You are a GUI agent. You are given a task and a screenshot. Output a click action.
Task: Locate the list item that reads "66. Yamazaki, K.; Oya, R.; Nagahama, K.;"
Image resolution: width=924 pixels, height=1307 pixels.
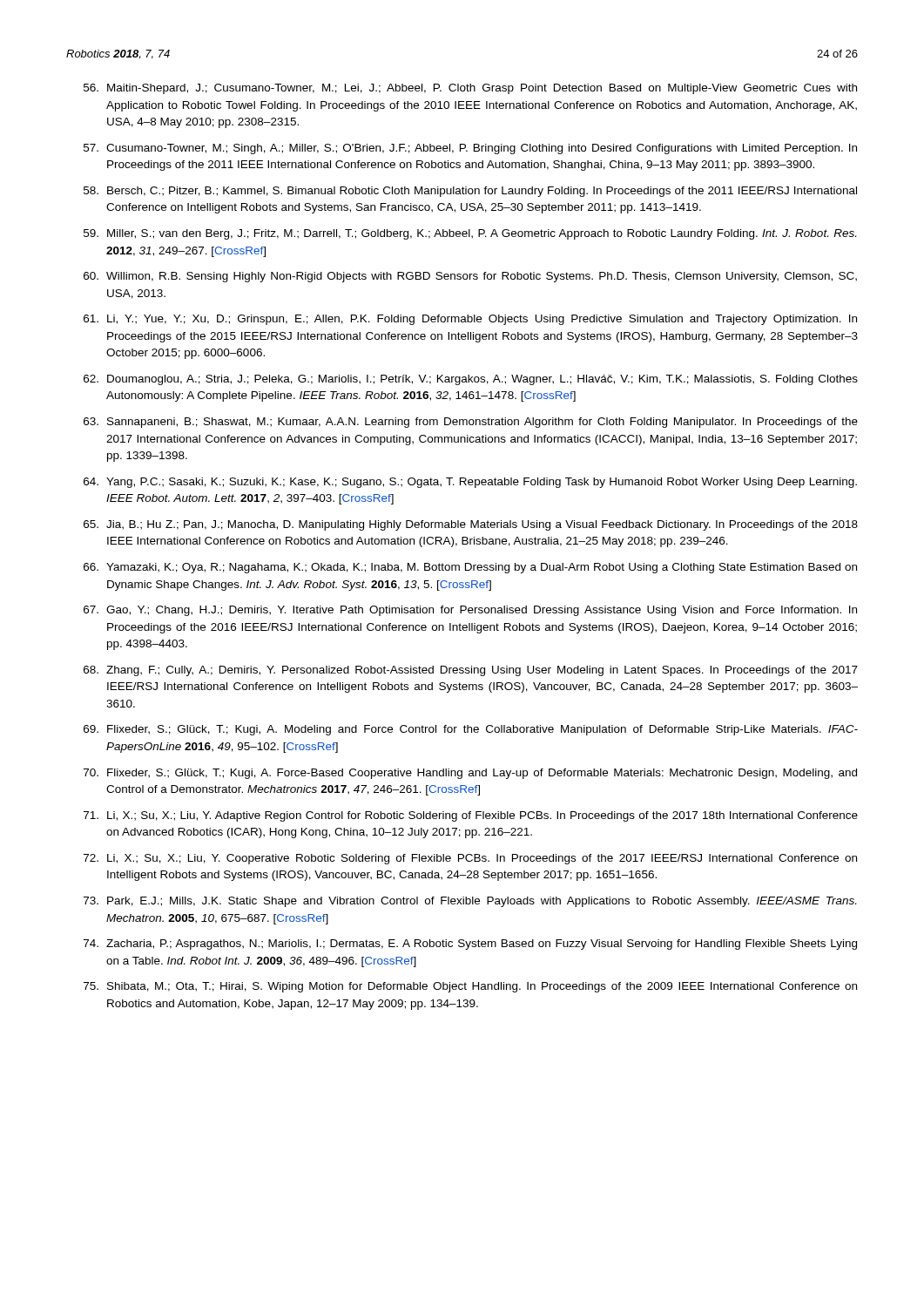pyautogui.click(x=462, y=576)
